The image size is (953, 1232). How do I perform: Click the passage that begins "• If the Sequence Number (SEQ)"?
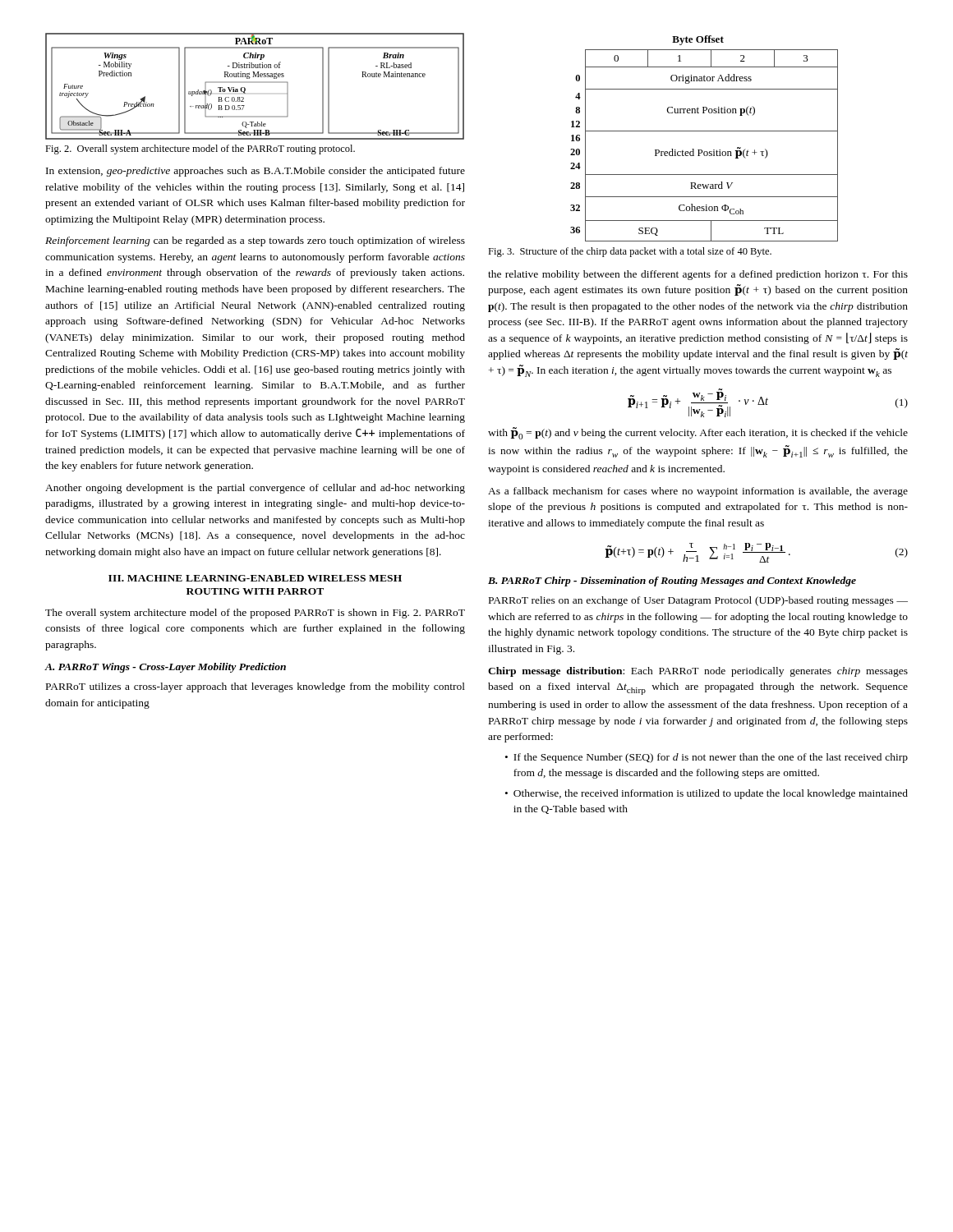pos(706,765)
